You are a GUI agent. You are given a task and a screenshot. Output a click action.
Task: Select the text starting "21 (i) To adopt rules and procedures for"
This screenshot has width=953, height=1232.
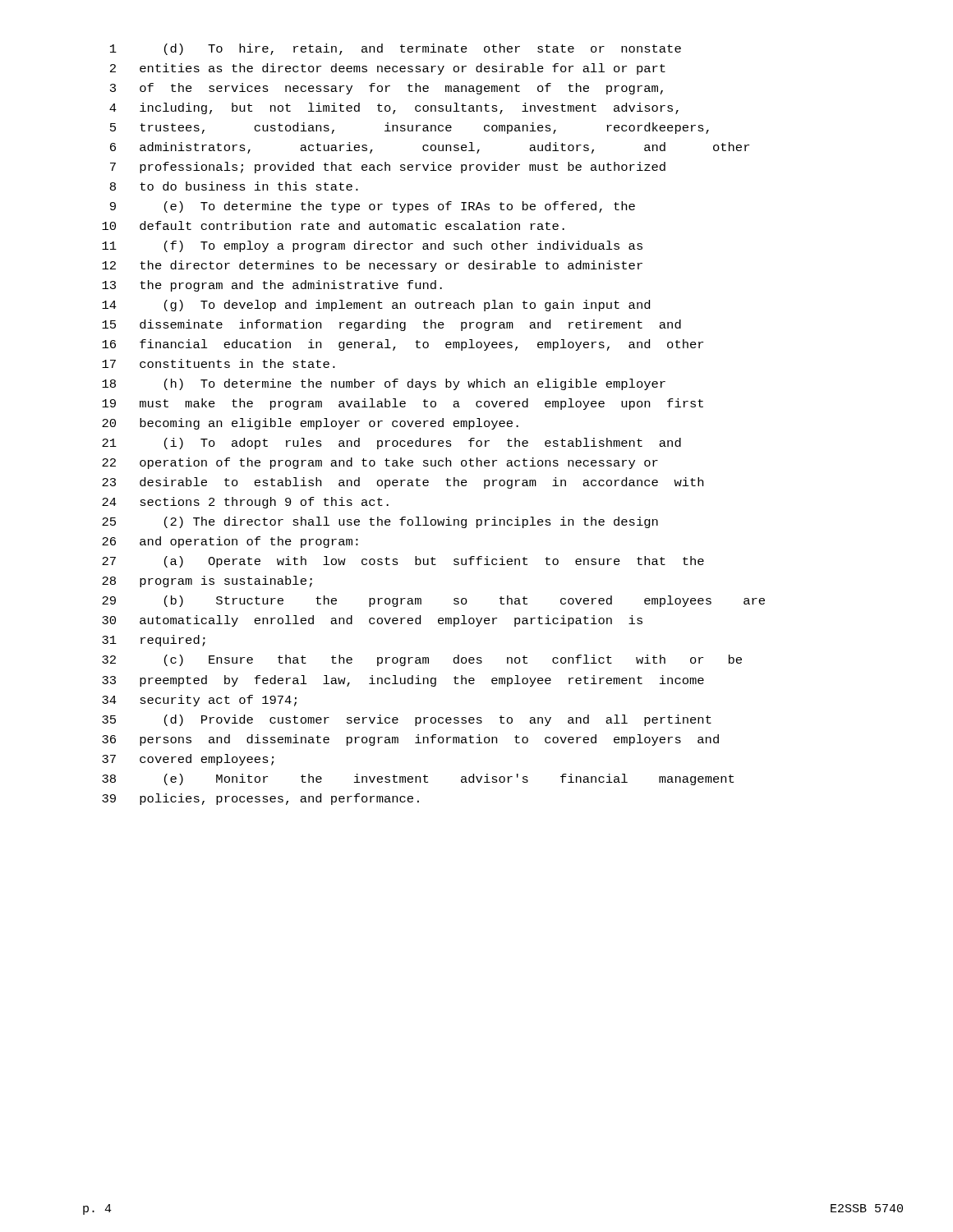click(493, 473)
